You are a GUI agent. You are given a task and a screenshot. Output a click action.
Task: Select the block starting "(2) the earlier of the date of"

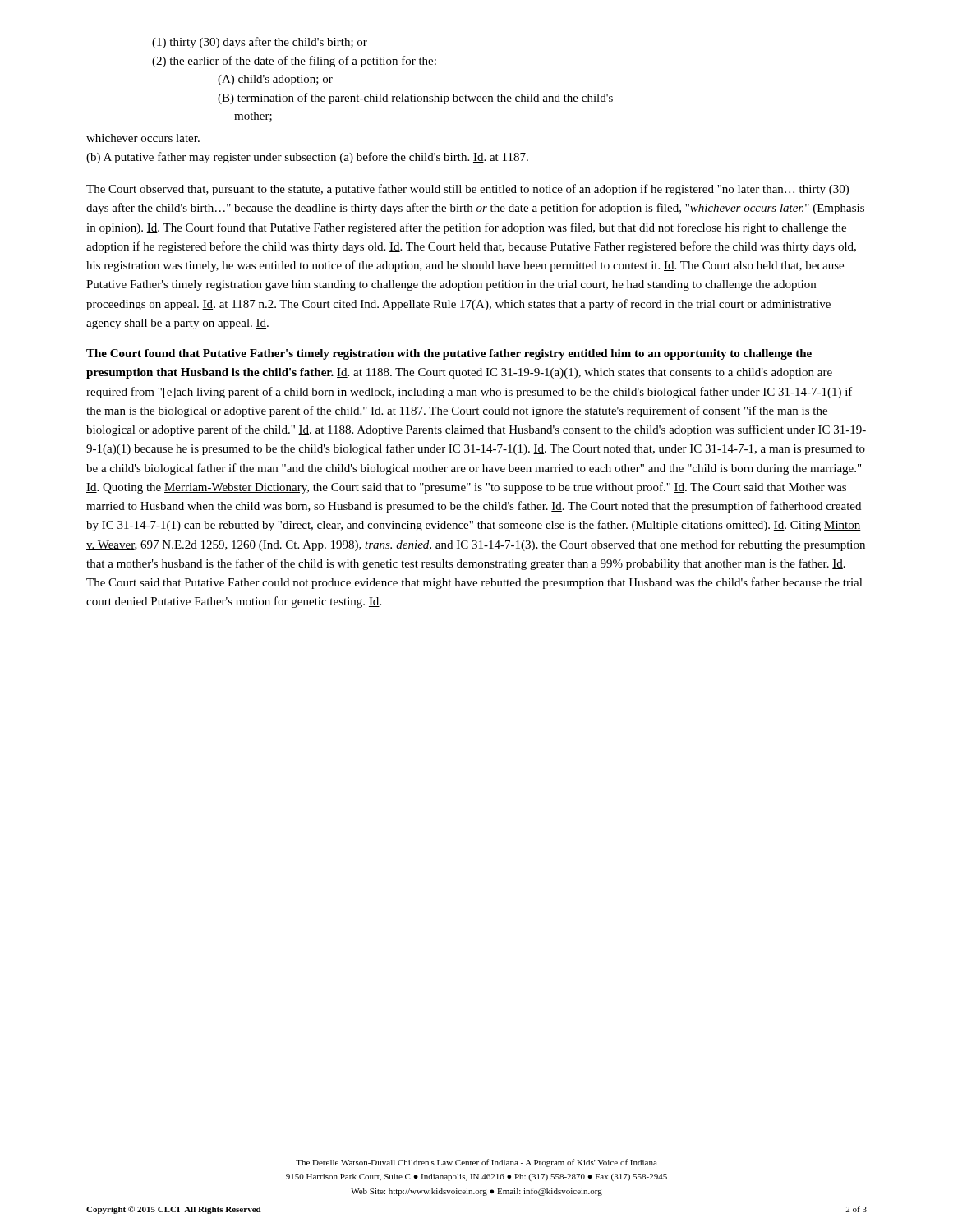294,62
